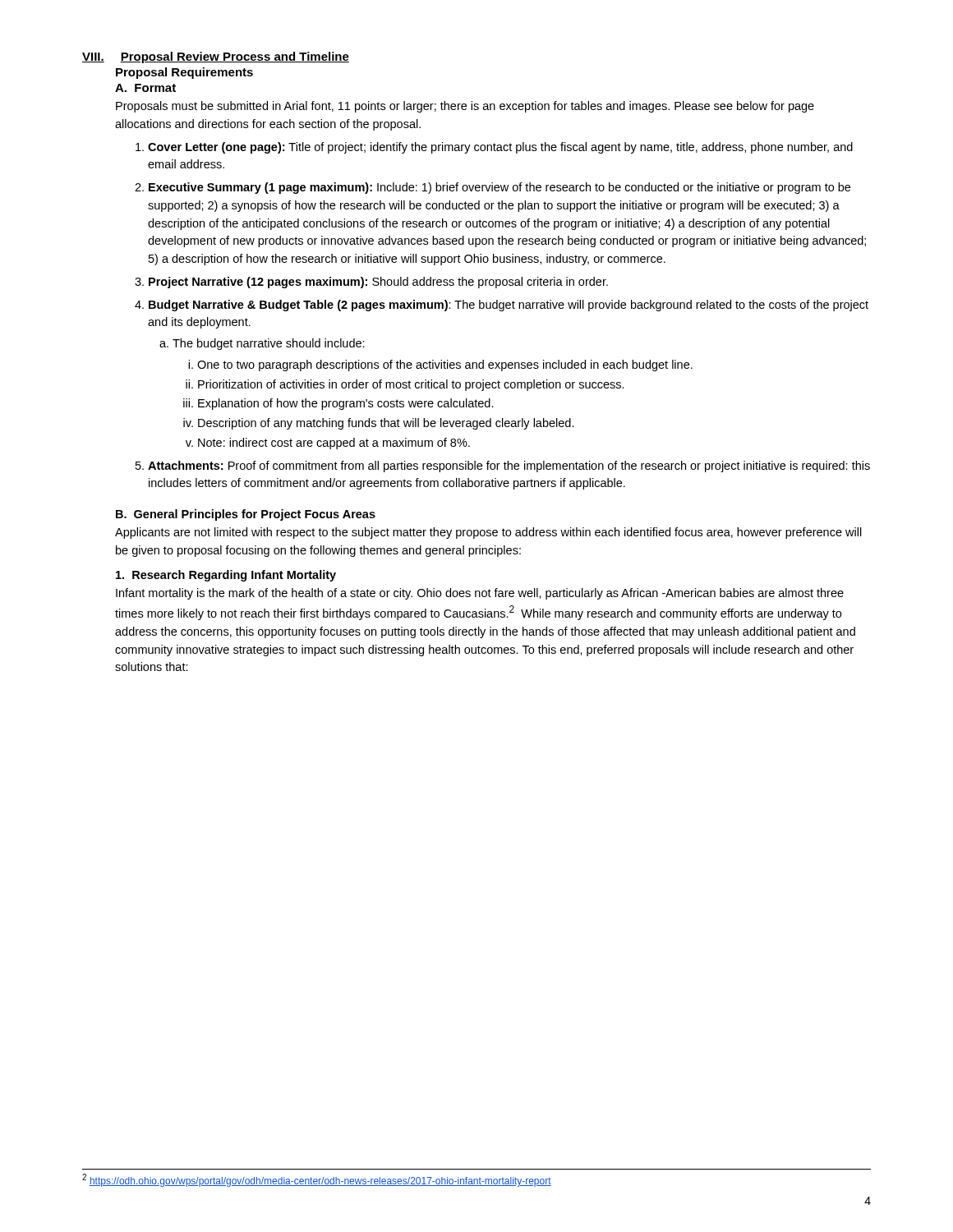
Task: Locate the text starting "Budget Narrative & Budget Table"
Action: click(x=509, y=375)
